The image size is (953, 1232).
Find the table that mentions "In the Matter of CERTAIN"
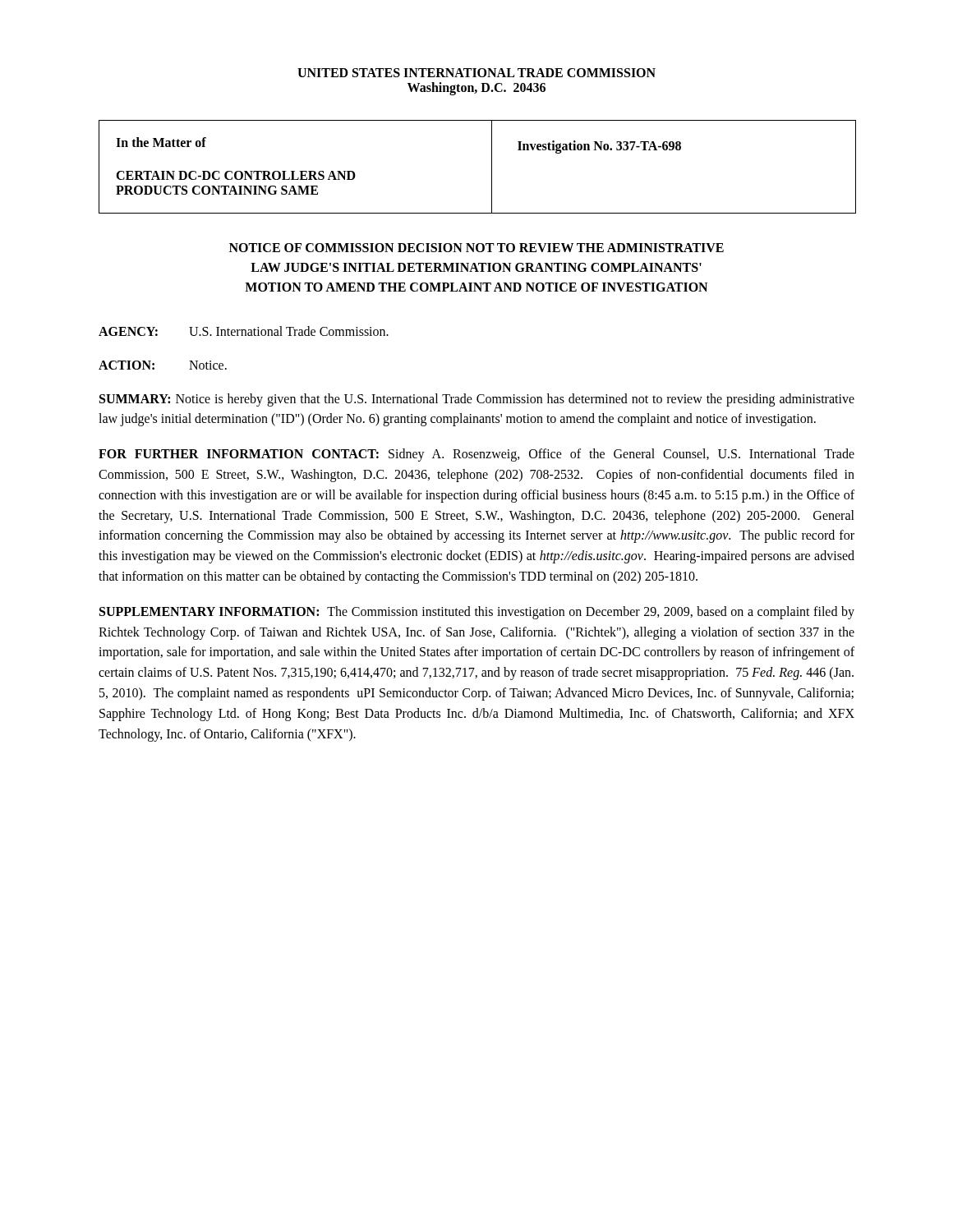(x=477, y=167)
